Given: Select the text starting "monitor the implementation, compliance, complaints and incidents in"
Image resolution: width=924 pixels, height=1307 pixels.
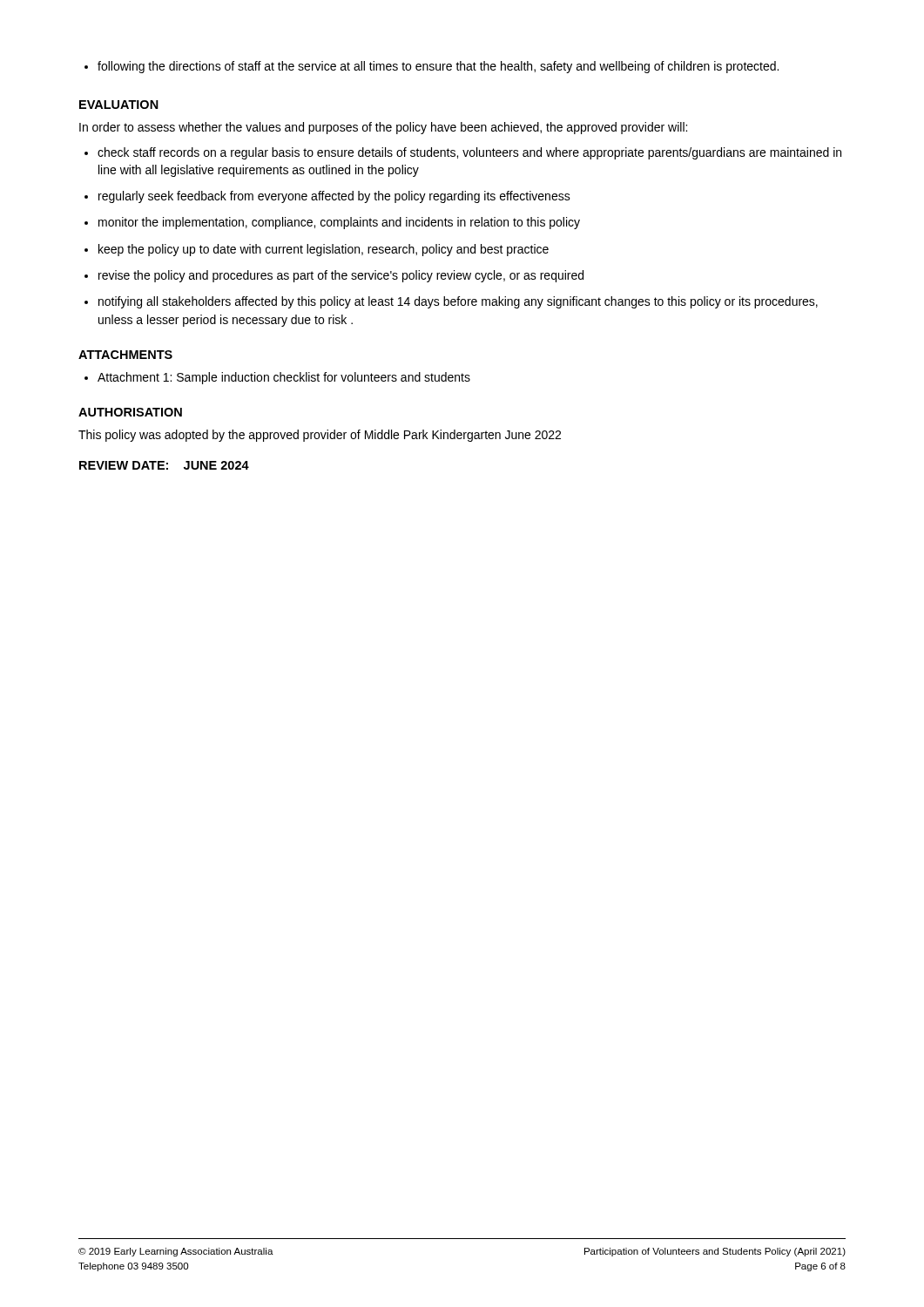Looking at the screenshot, I should [x=462, y=223].
